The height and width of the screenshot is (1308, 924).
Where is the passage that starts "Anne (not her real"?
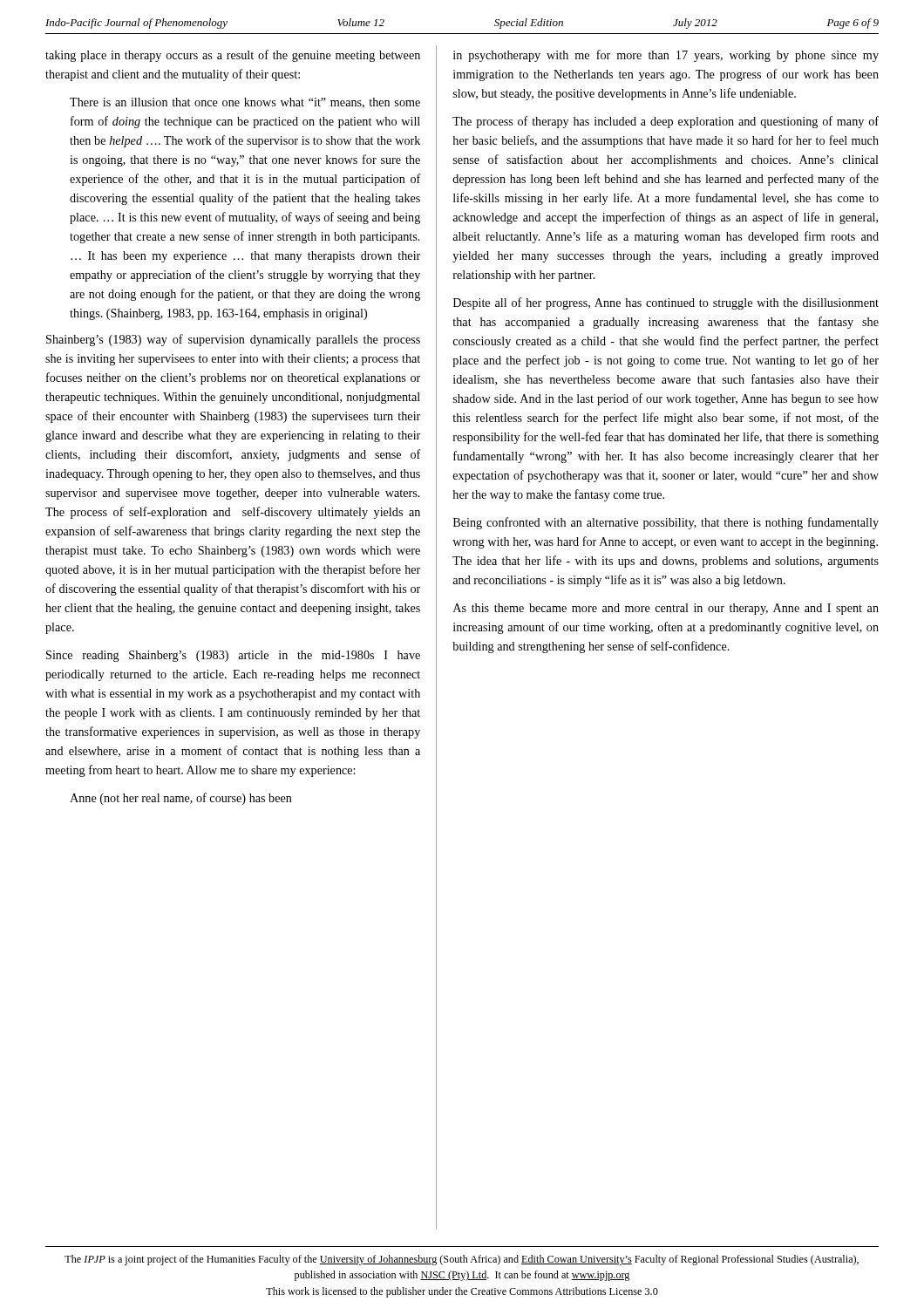(x=181, y=798)
